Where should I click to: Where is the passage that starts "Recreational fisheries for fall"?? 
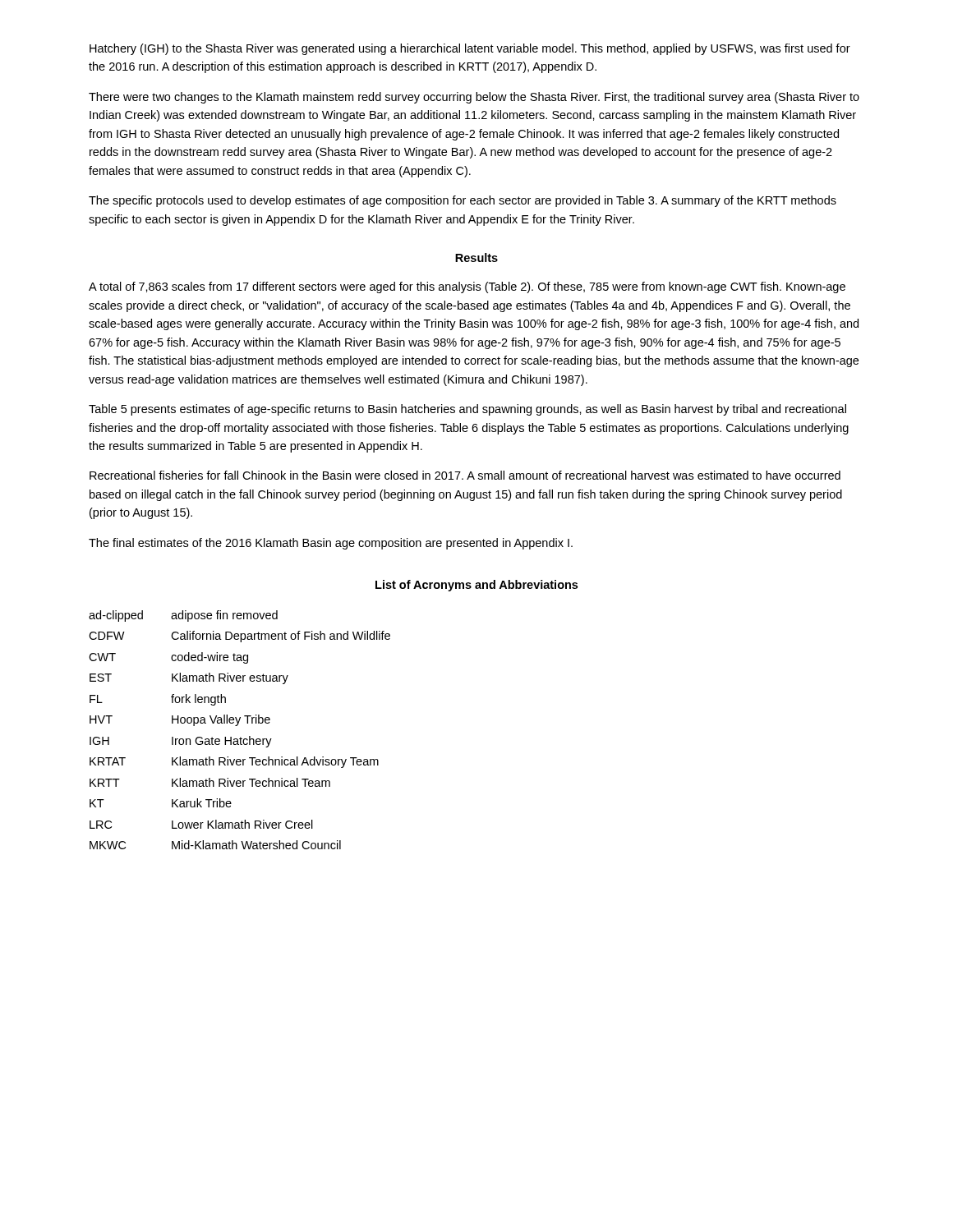[466, 494]
